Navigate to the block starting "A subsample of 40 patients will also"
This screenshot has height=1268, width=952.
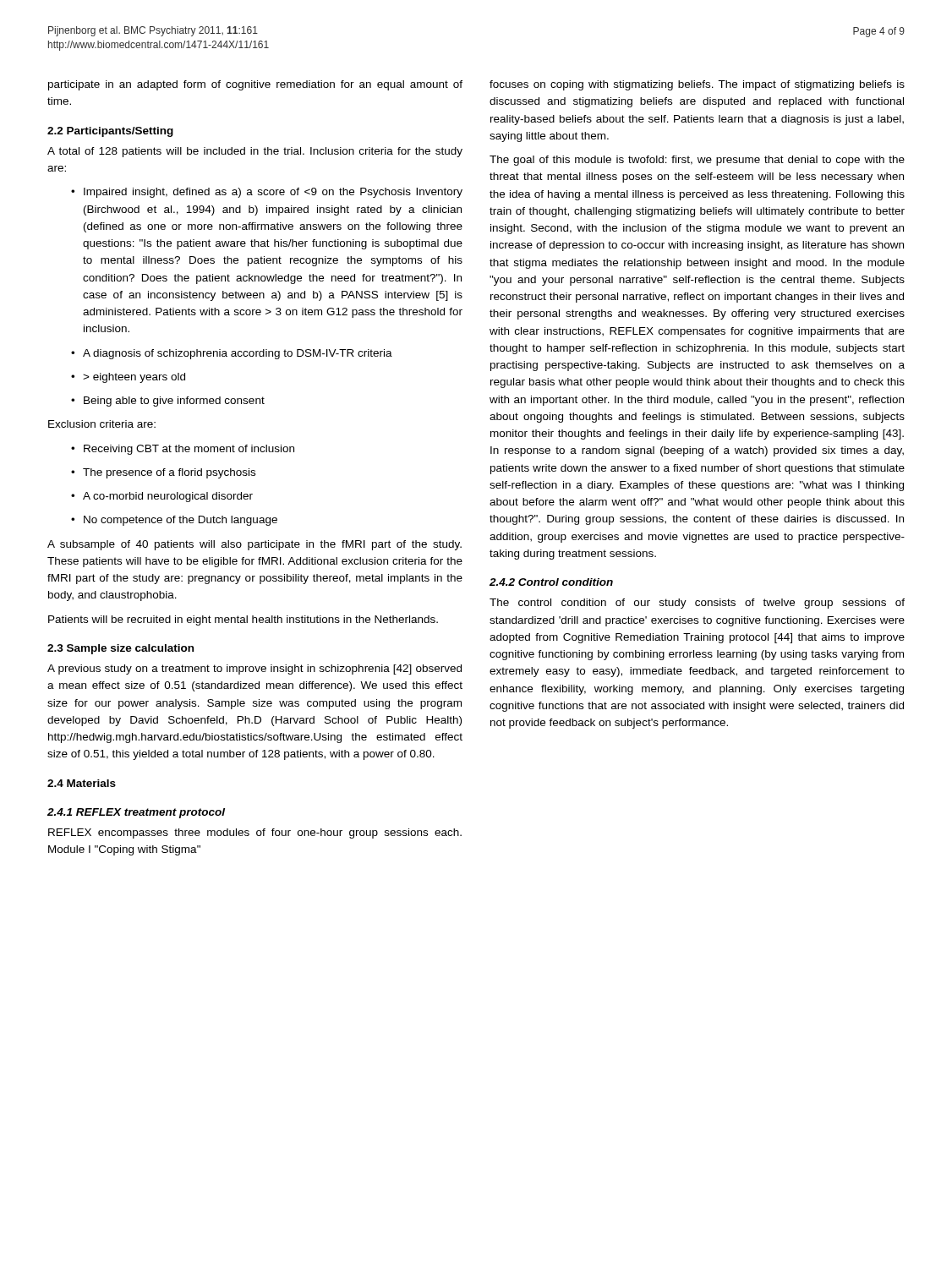point(255,582)
